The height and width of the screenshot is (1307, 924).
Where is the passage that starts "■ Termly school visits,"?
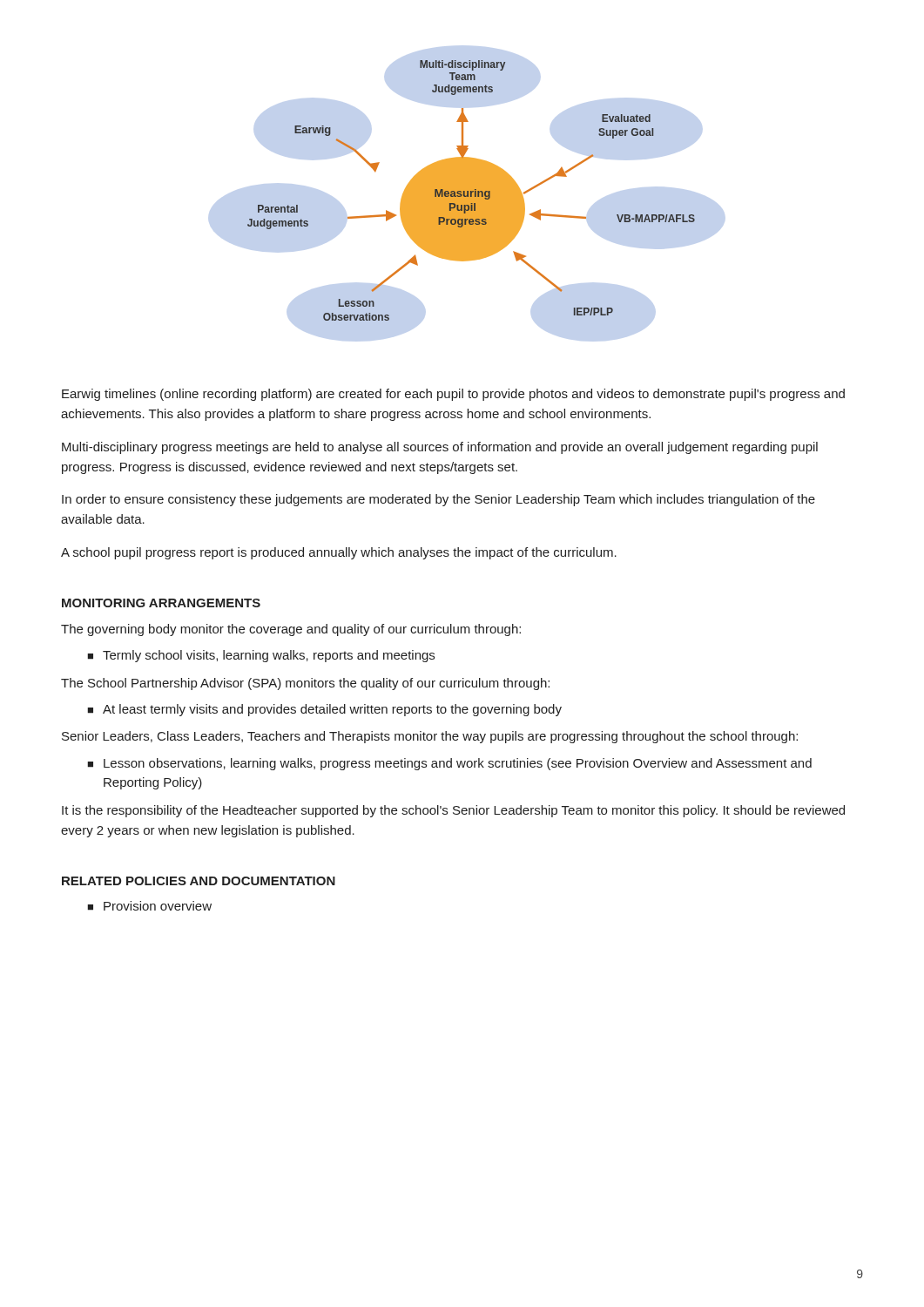(x=261, y=656)
